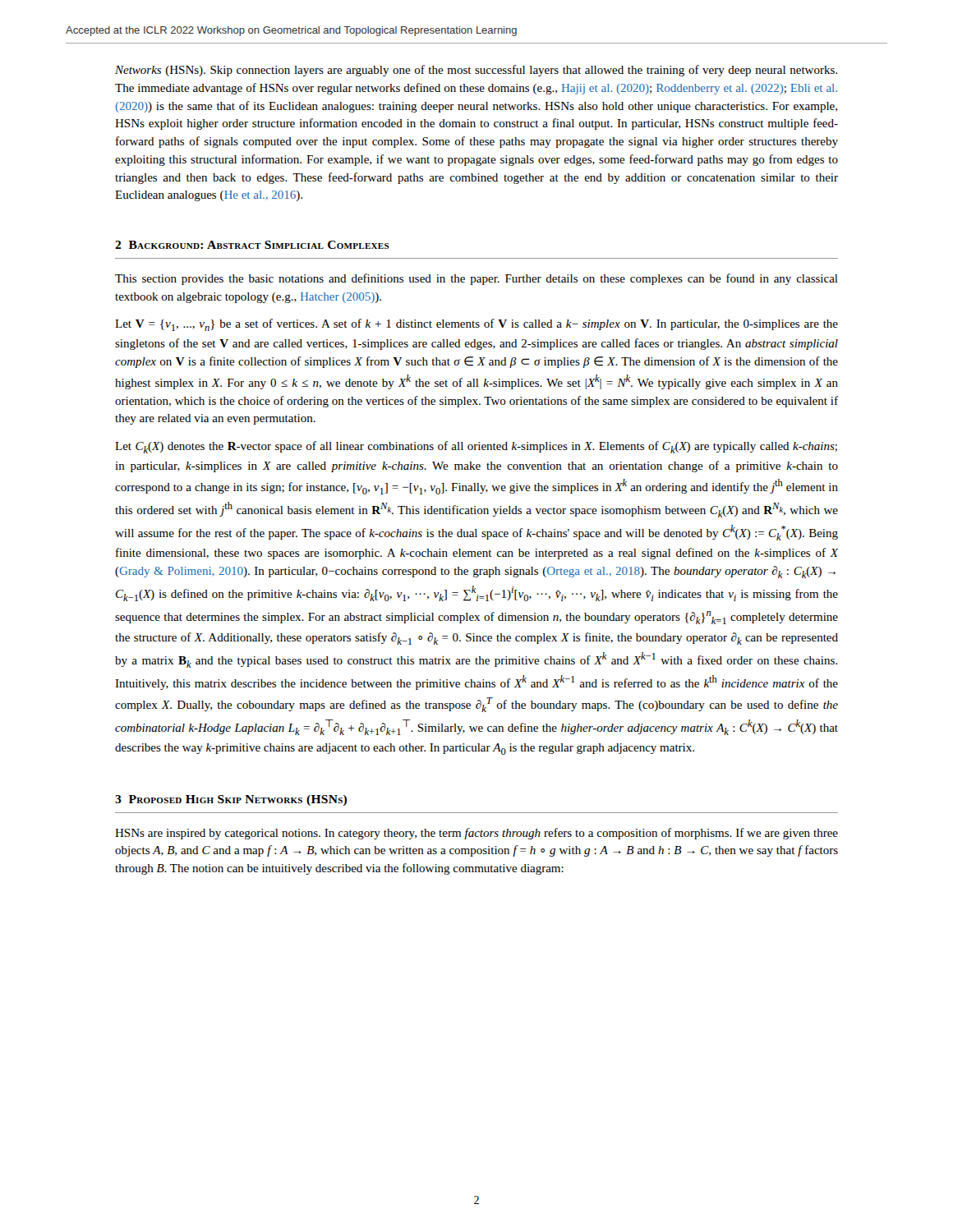The height and width of the screenshot is (1232, 953).
Task: Select the text block with the text "Let Ck(X) denotes the R-vector space"
Action: [x=476, y=598]
